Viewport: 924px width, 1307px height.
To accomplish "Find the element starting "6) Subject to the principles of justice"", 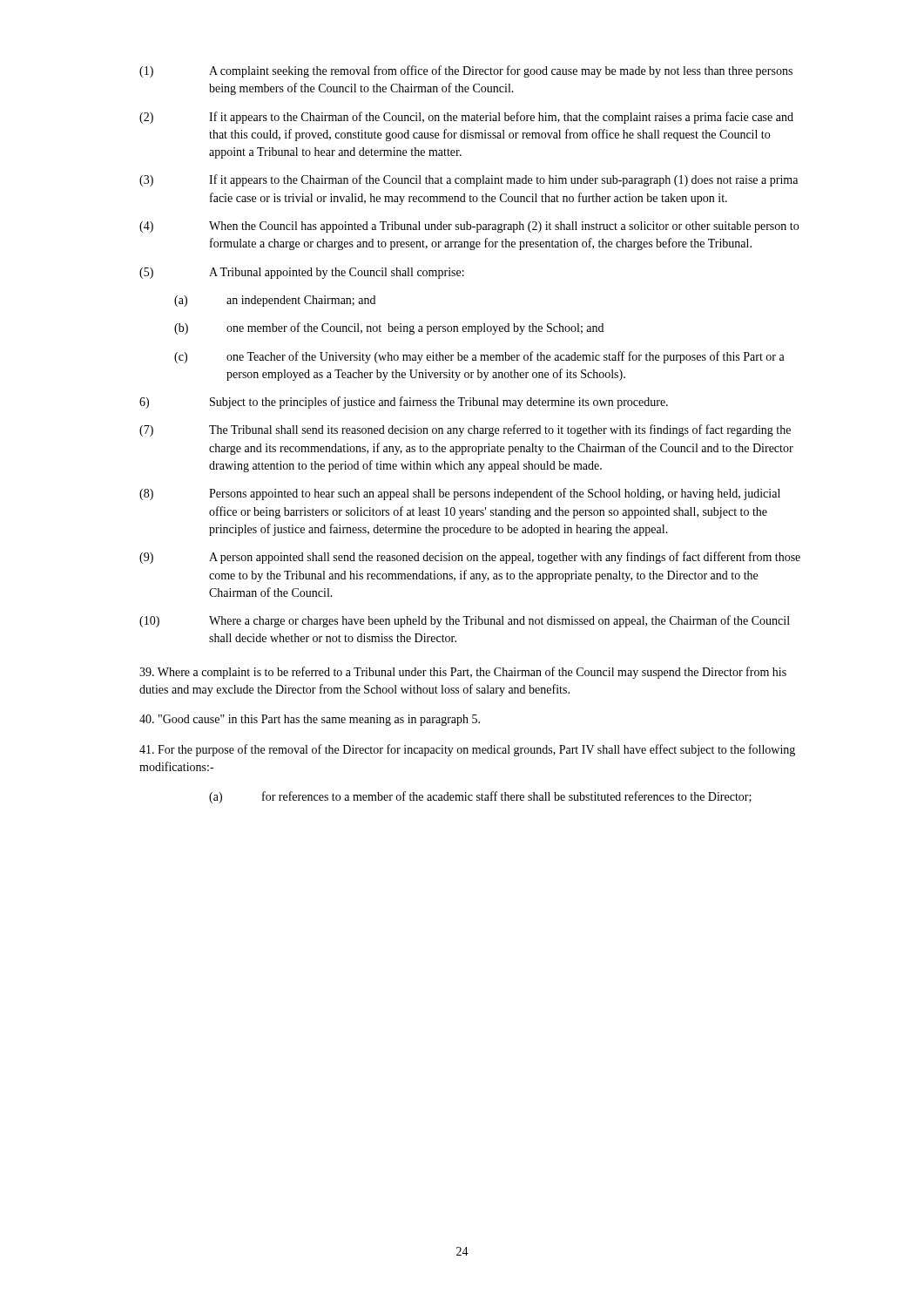I will click(471, 403).
